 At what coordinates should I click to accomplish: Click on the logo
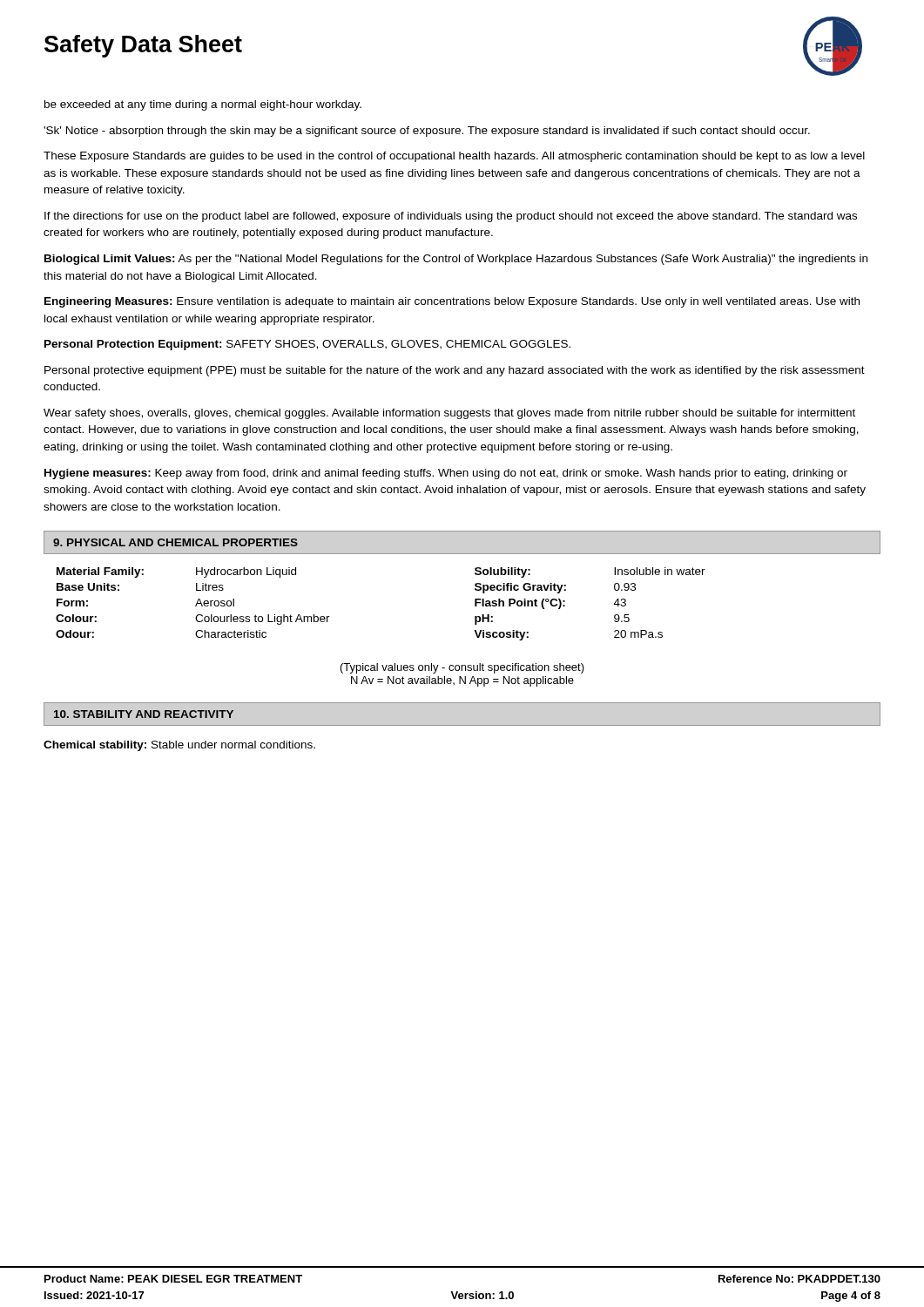pos(833,48)
